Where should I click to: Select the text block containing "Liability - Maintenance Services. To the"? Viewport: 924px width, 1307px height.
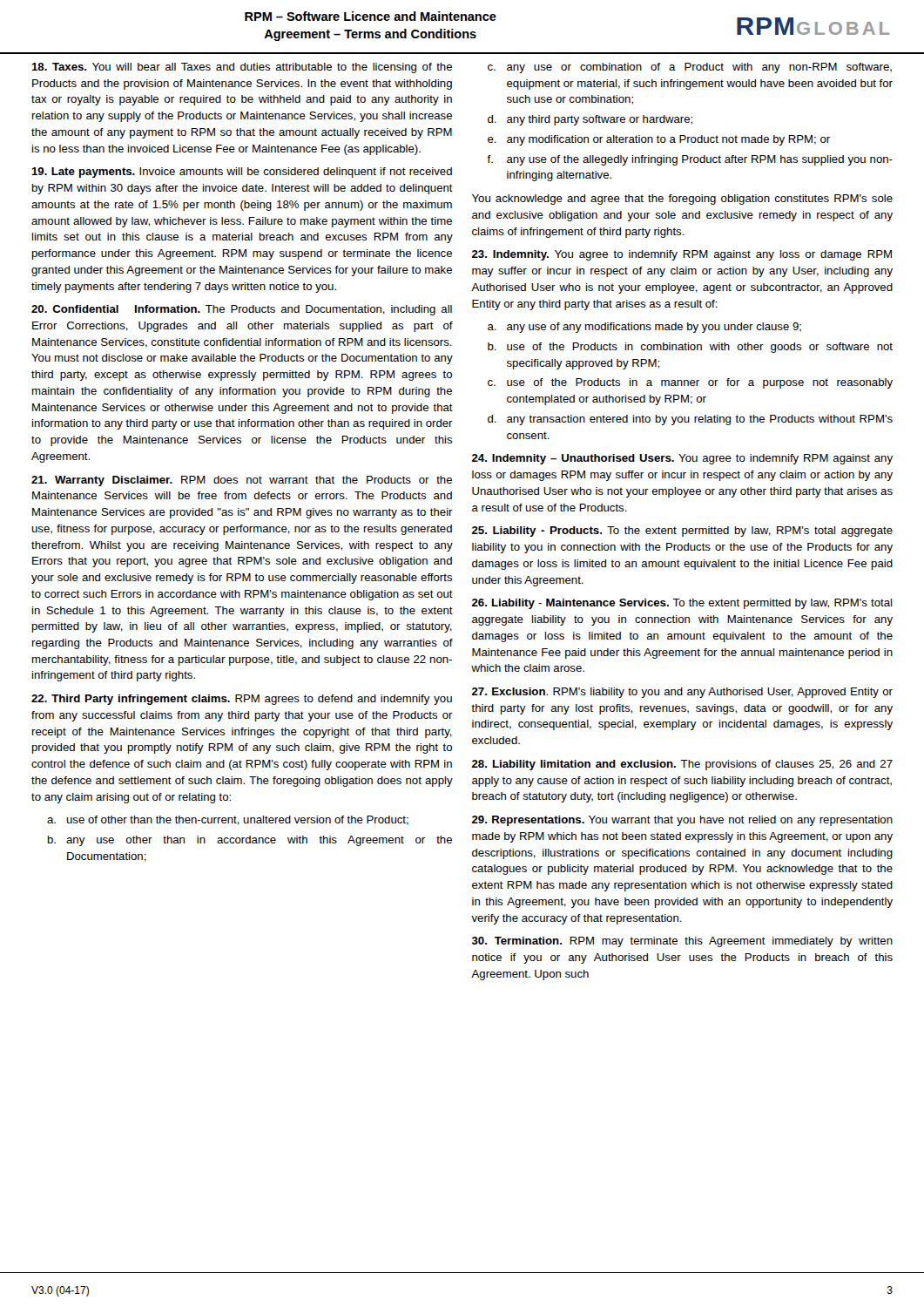(x=682, y=635)
